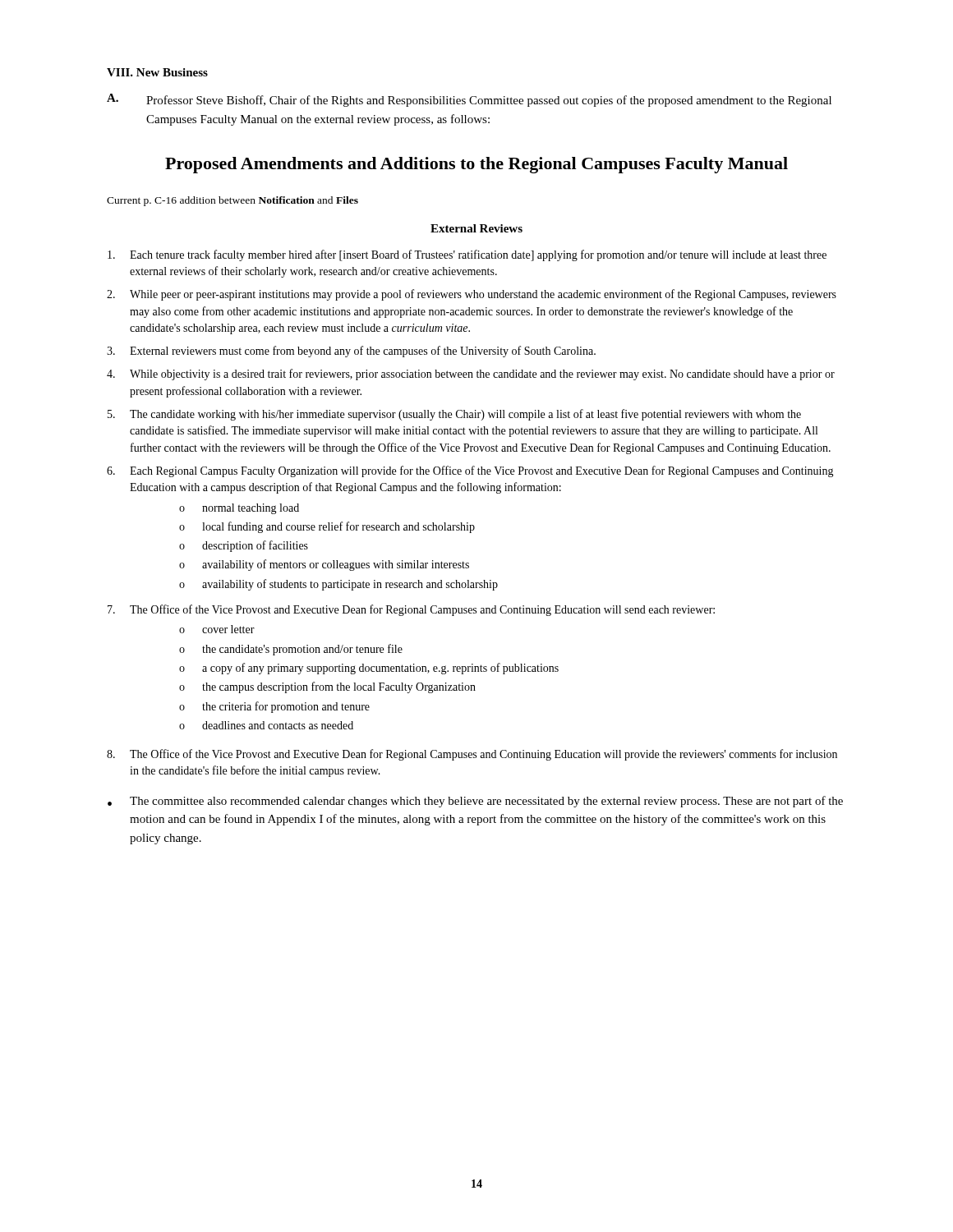Select the passage starting "2. While peer or peer-aspirant"
953x1232 pixels.
point(476,312)
